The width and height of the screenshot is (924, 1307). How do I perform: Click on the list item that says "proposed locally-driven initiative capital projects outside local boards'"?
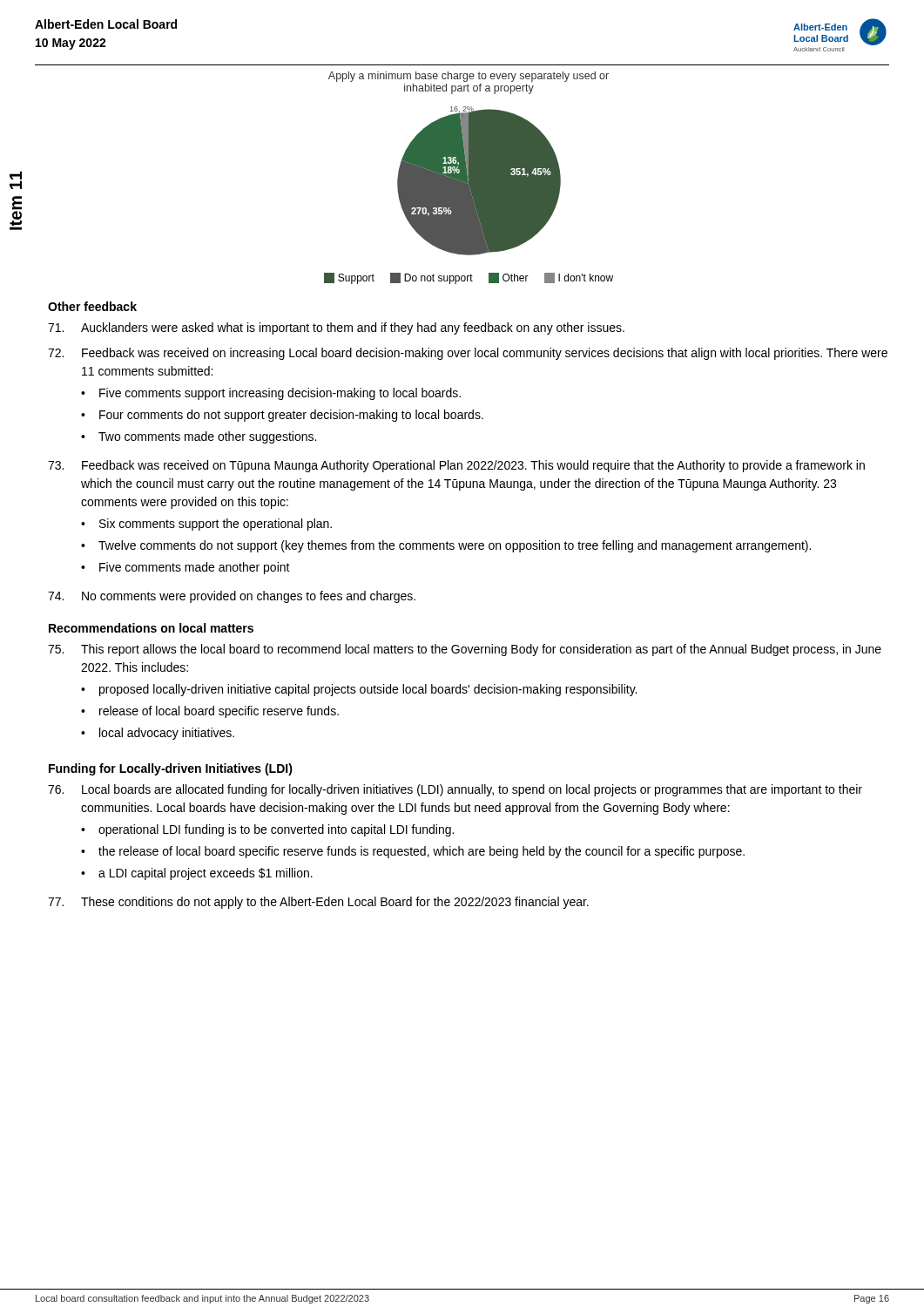368,689
